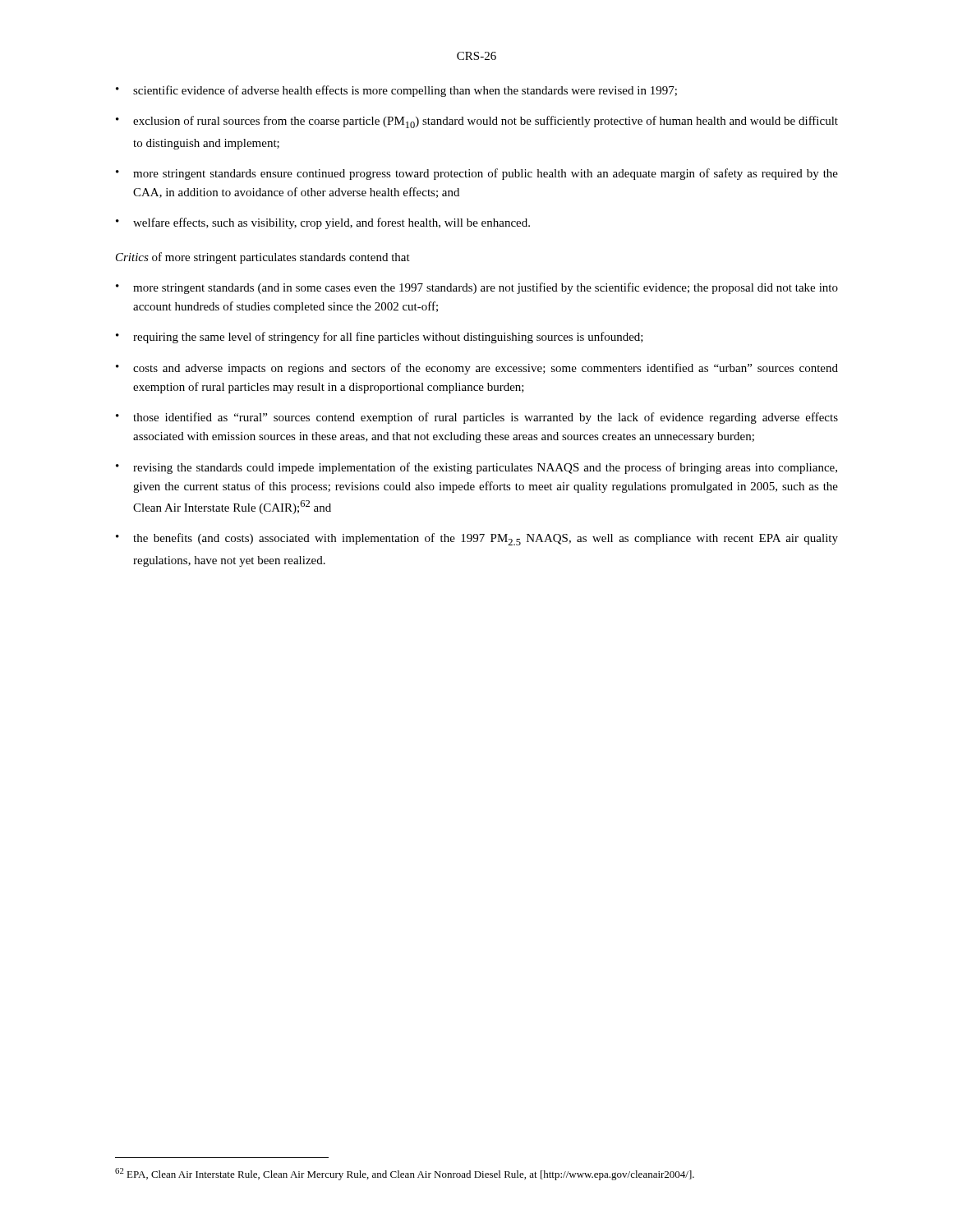Viewport: 953px width, 1232px height.
Task: Click on the list item that says "• scientific evidence of adverse health effects"
Action: click(x=476, y=91)
